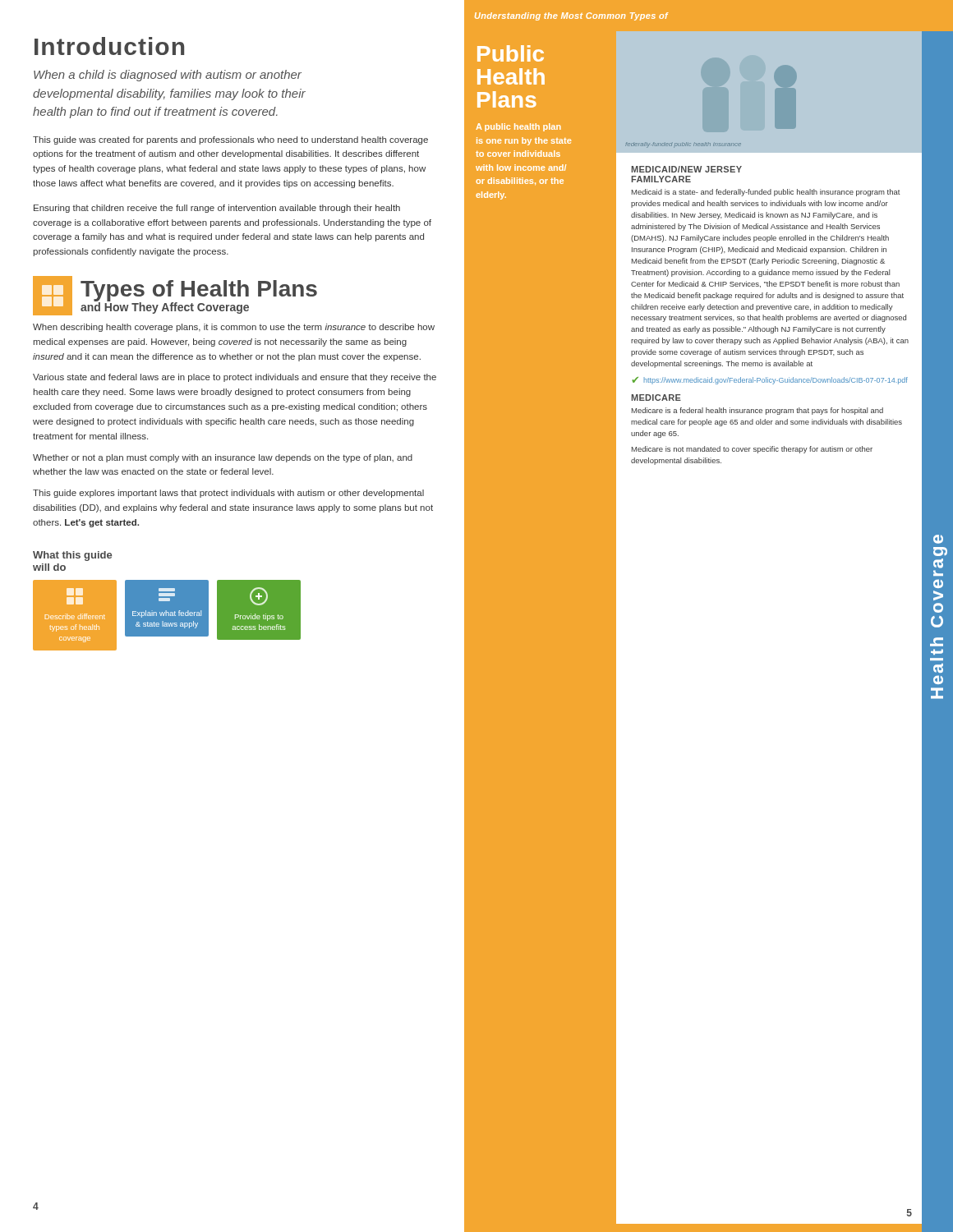Find the text block starting "When a child is diagnosed"

pos(169,93)
